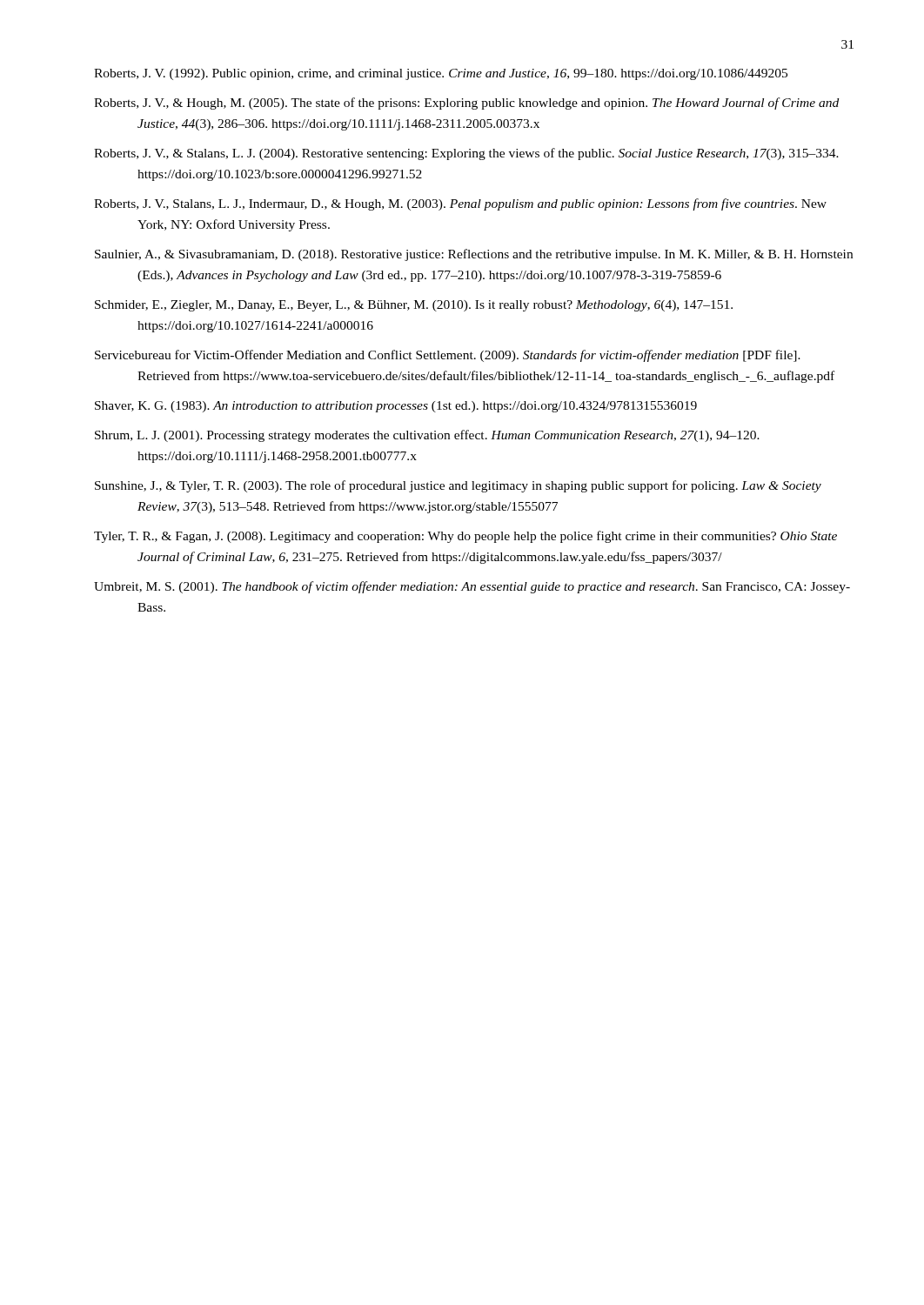Click on the element starting "Schmider, E., Ziegler, M., Danay, E., Beyer, L.,"
The image size is (924, 1305).
click(x=414, y=315)
